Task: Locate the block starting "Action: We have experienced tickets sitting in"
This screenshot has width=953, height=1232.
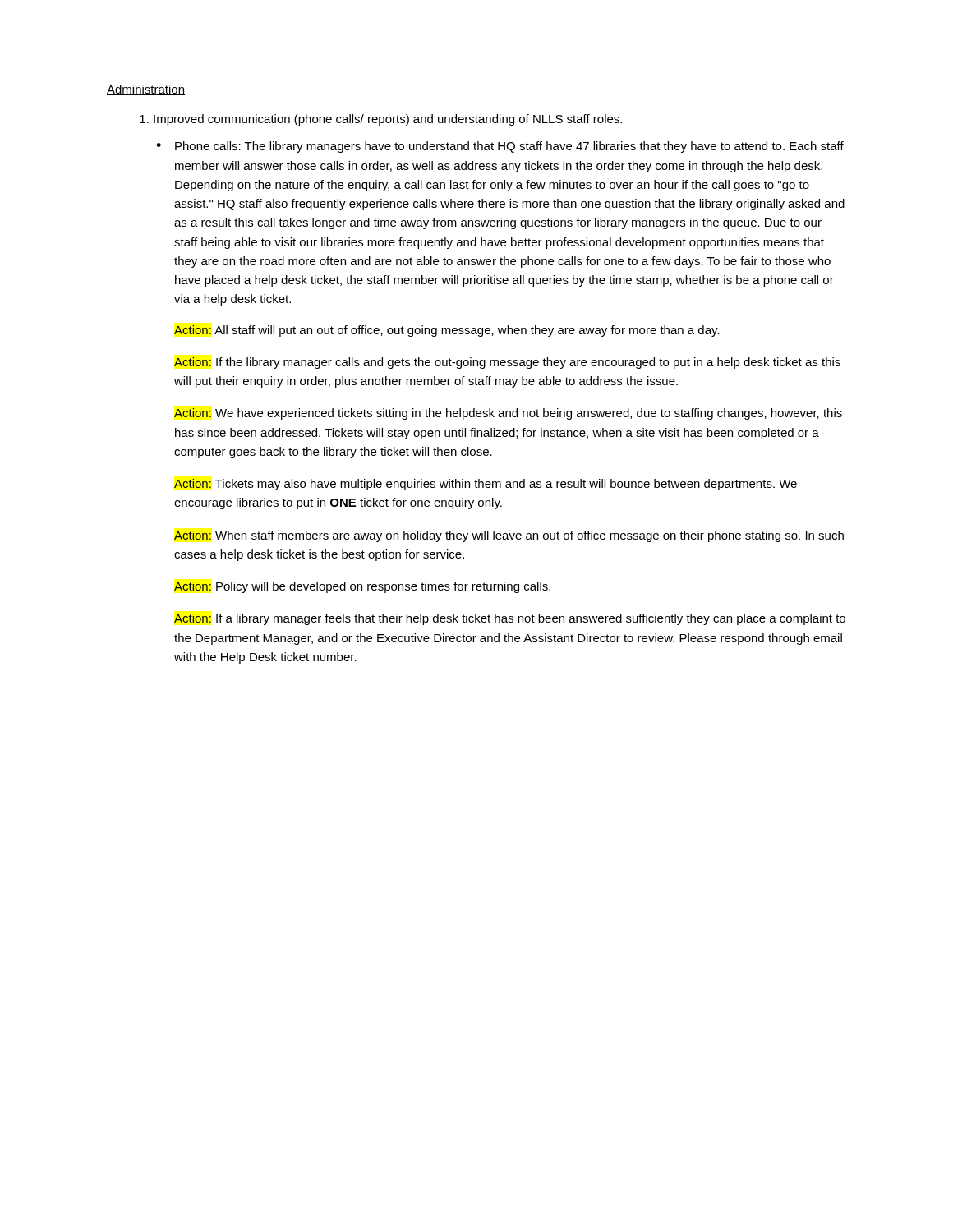Action: click(x=508, y=432)
